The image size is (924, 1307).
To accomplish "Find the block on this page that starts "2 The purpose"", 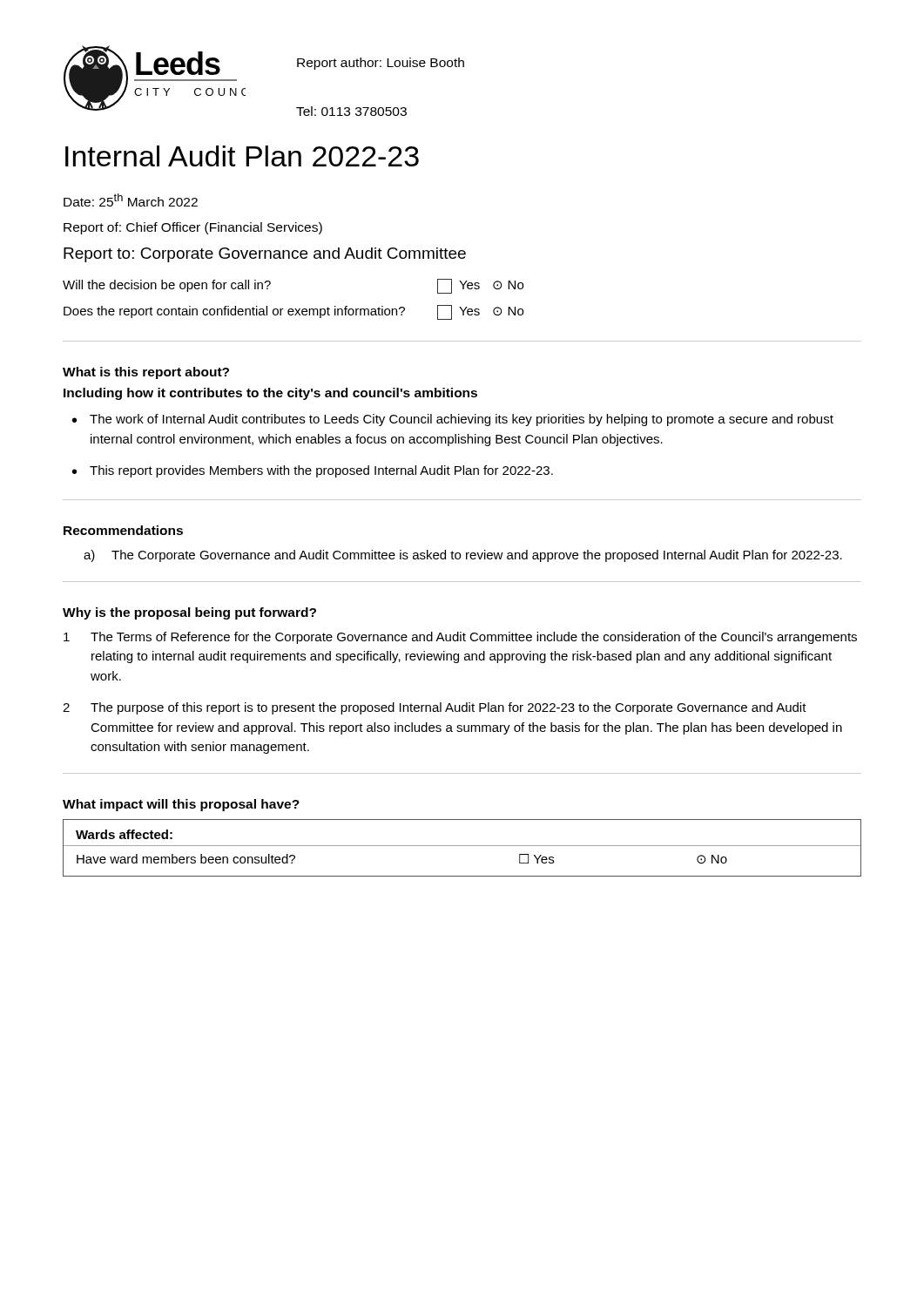I will click(x=462, y=727).
